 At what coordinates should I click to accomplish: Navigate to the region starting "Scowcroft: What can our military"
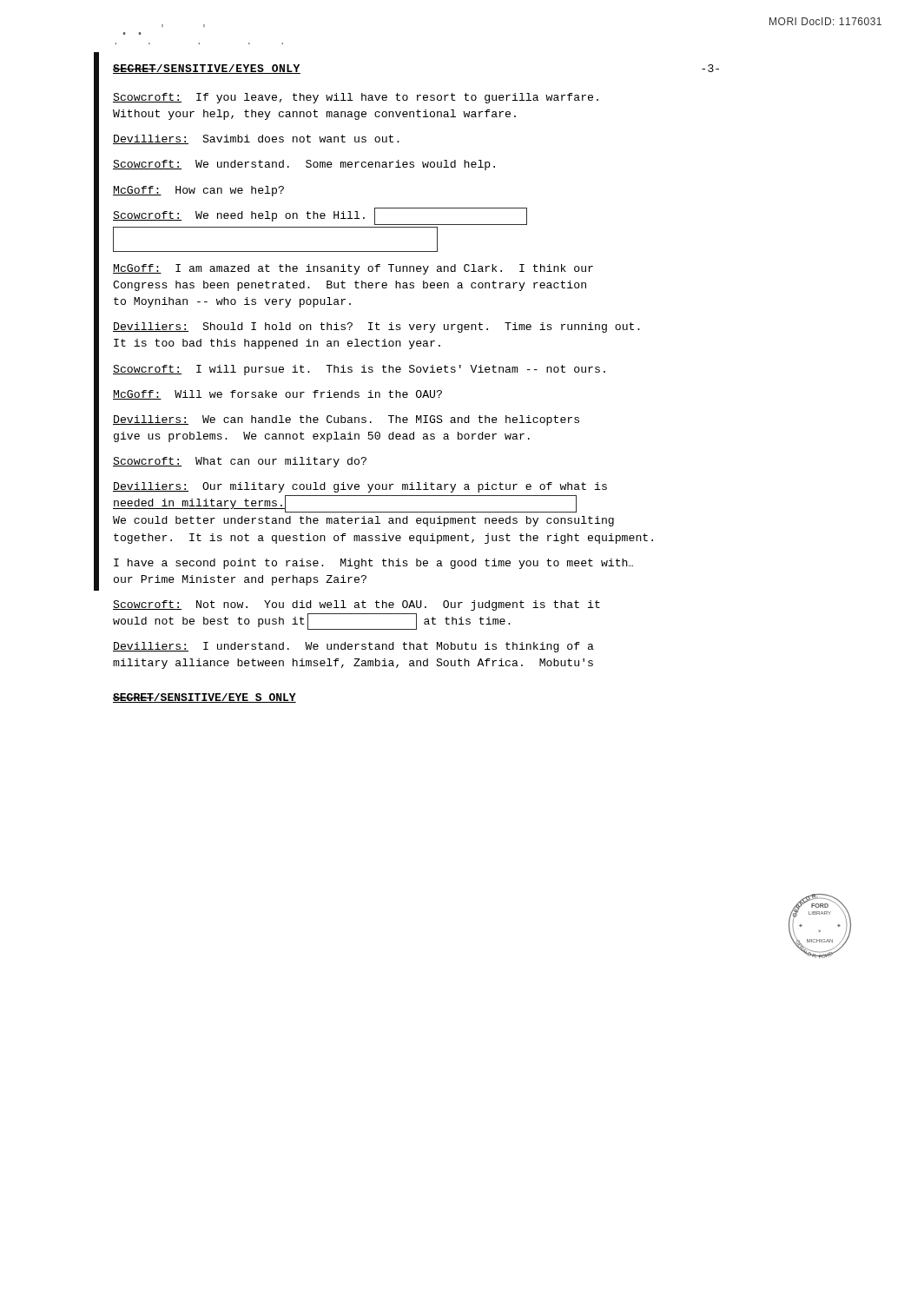(x=240, y=462)
